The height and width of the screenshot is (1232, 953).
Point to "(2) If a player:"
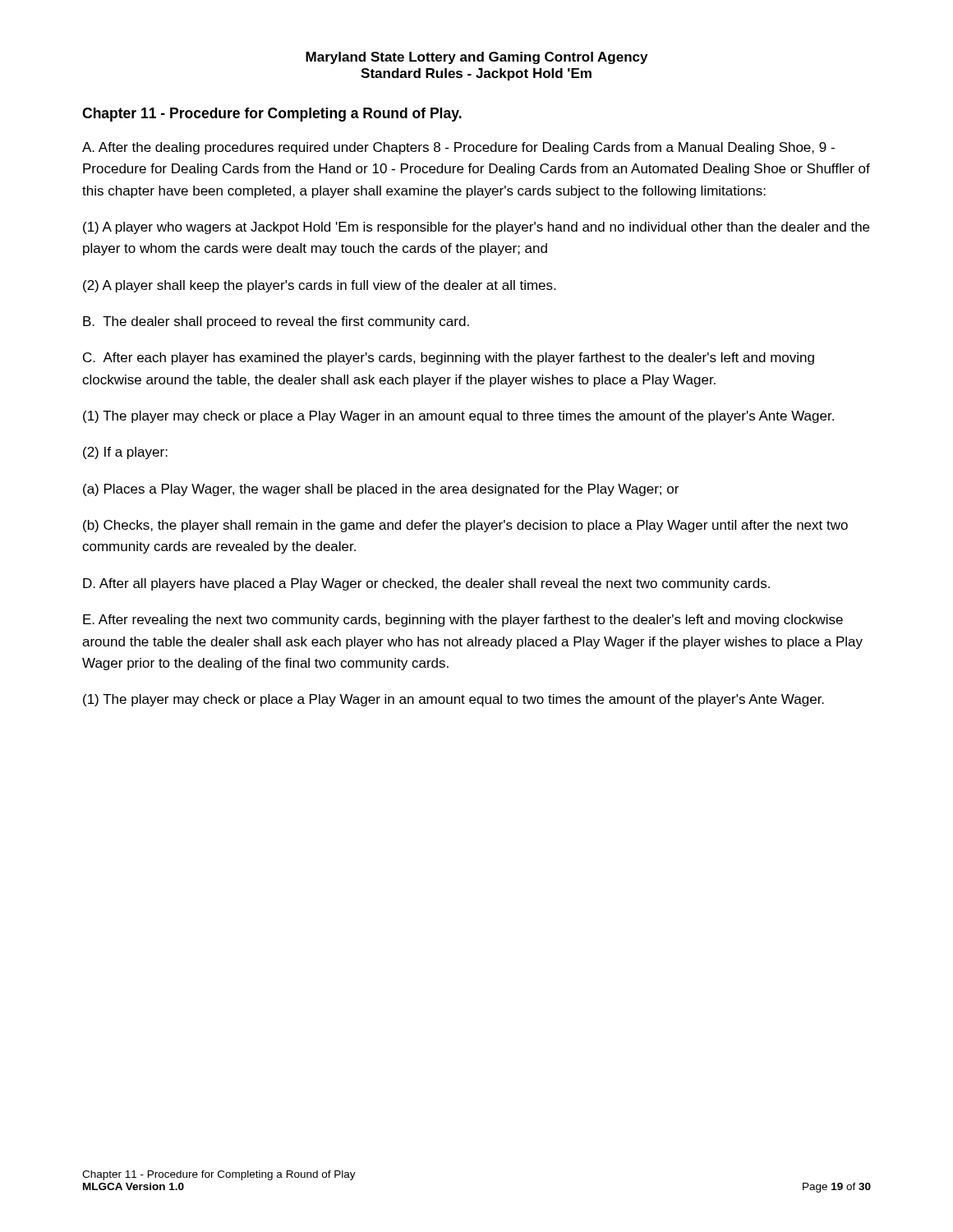click(x=125, y=453)
